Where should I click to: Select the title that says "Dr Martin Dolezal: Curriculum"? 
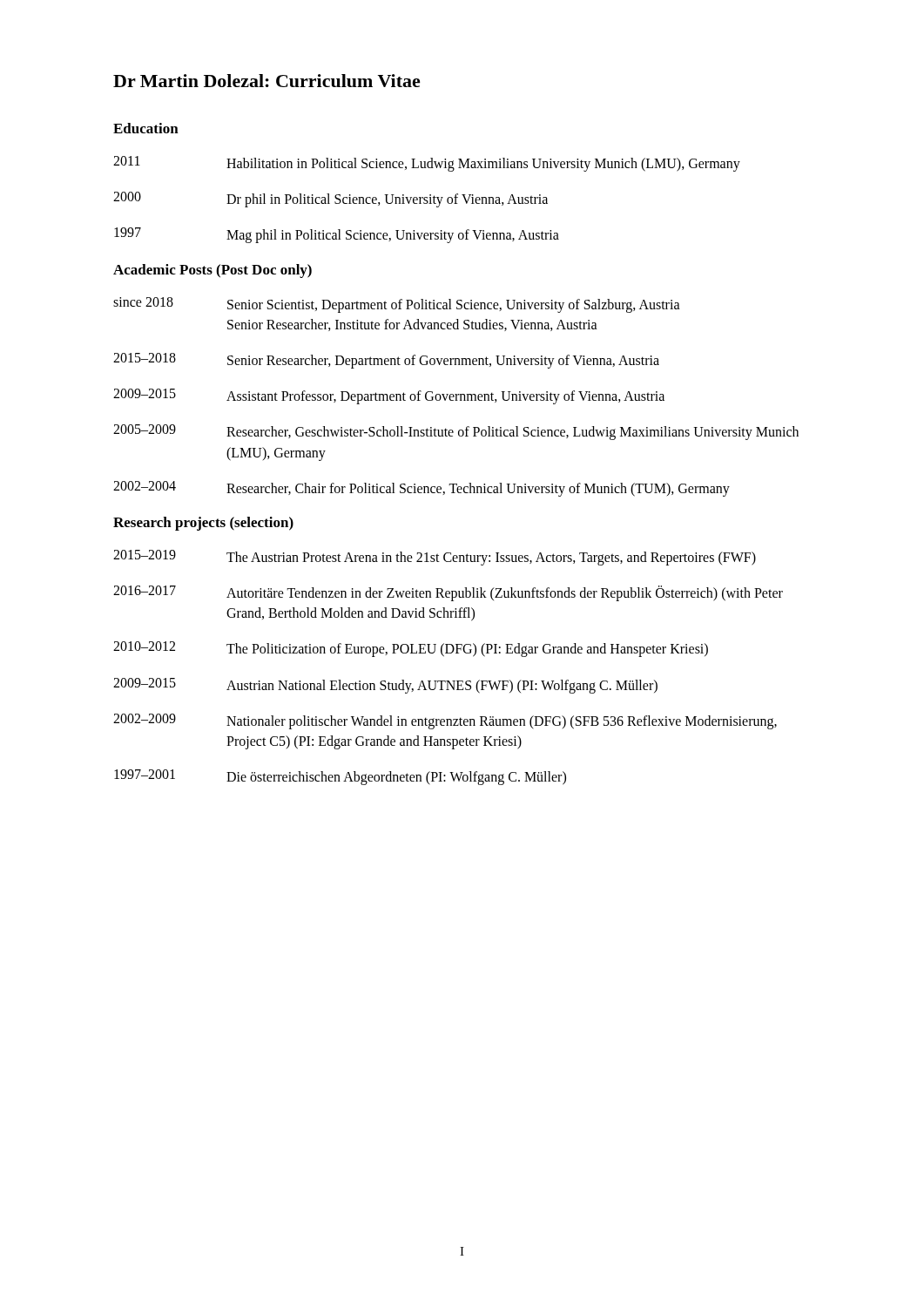(267, 81)
